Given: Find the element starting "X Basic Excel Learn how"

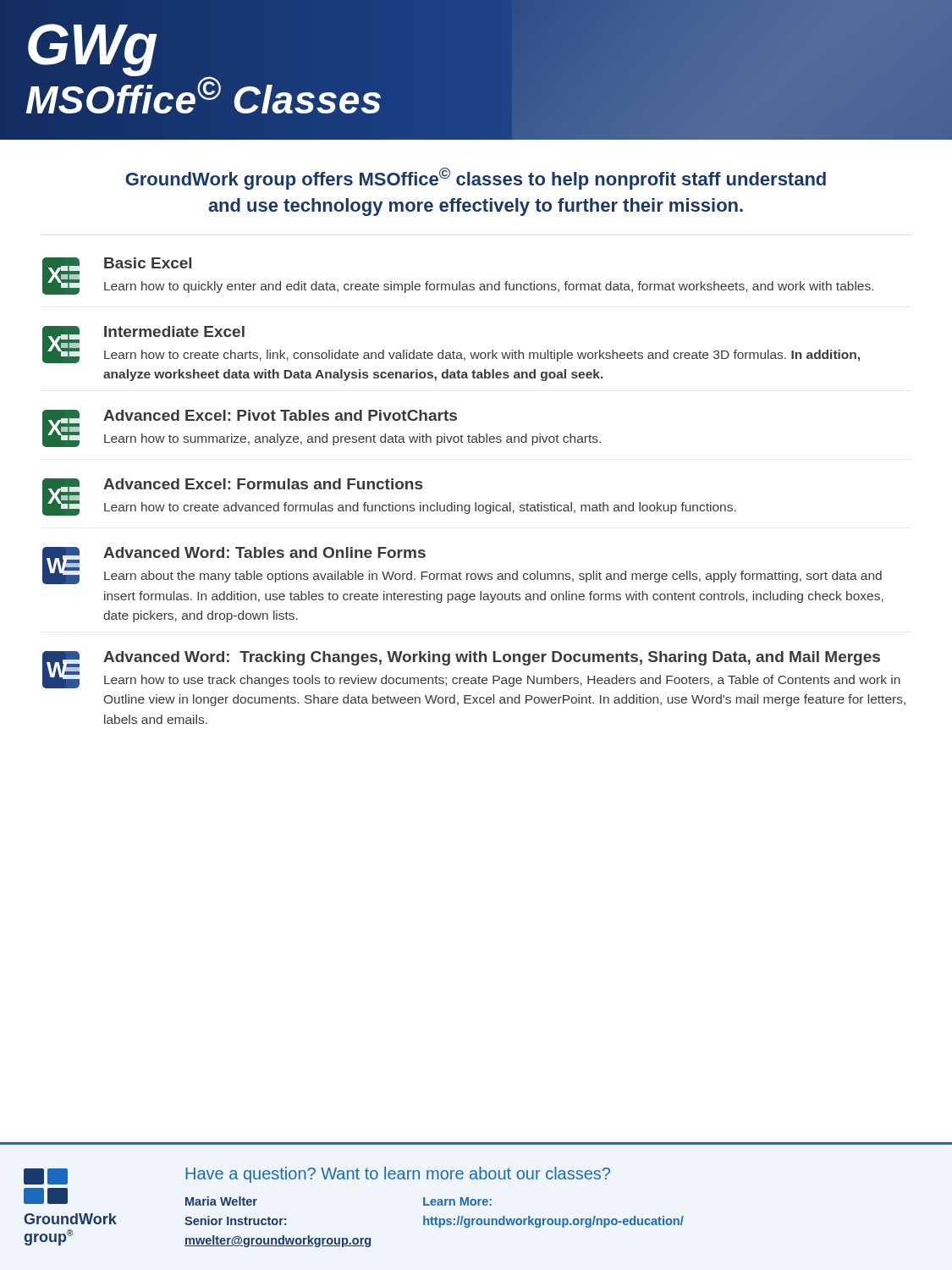Looking at the screenshot, I should coord(458,277).
